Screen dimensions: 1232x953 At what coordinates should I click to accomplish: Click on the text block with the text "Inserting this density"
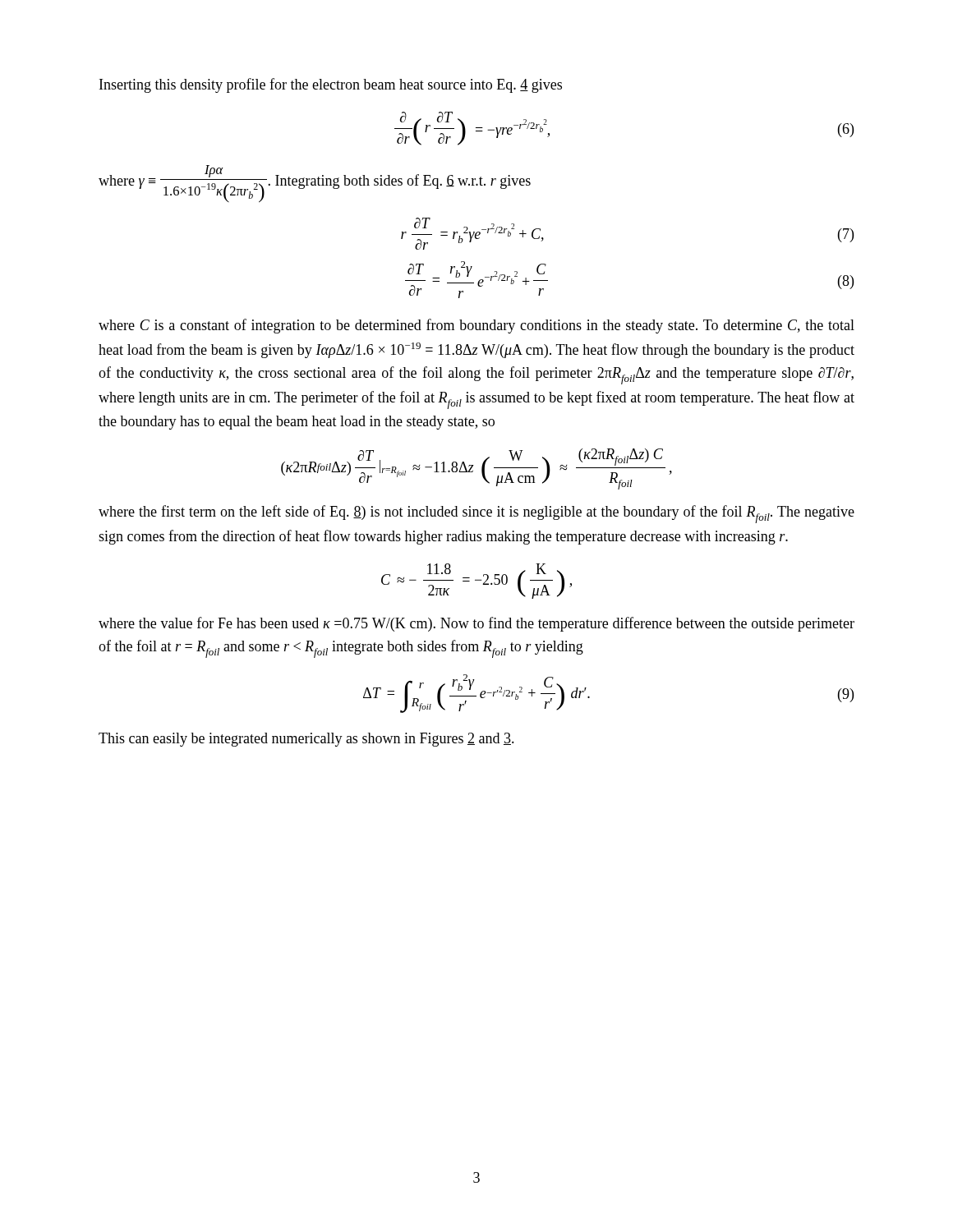331,85
